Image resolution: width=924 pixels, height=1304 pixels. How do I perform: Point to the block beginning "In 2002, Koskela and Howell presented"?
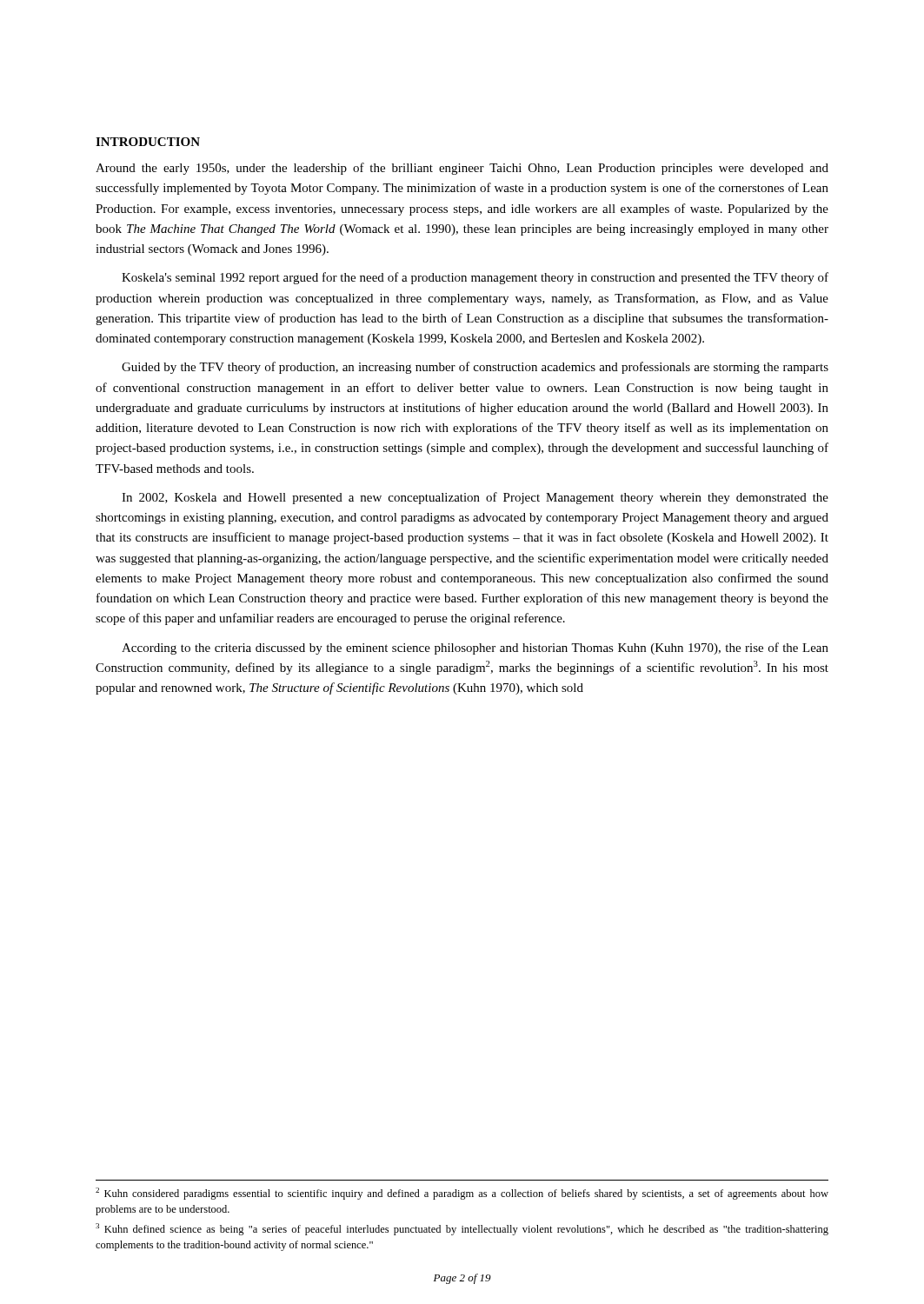coord(462,558)
